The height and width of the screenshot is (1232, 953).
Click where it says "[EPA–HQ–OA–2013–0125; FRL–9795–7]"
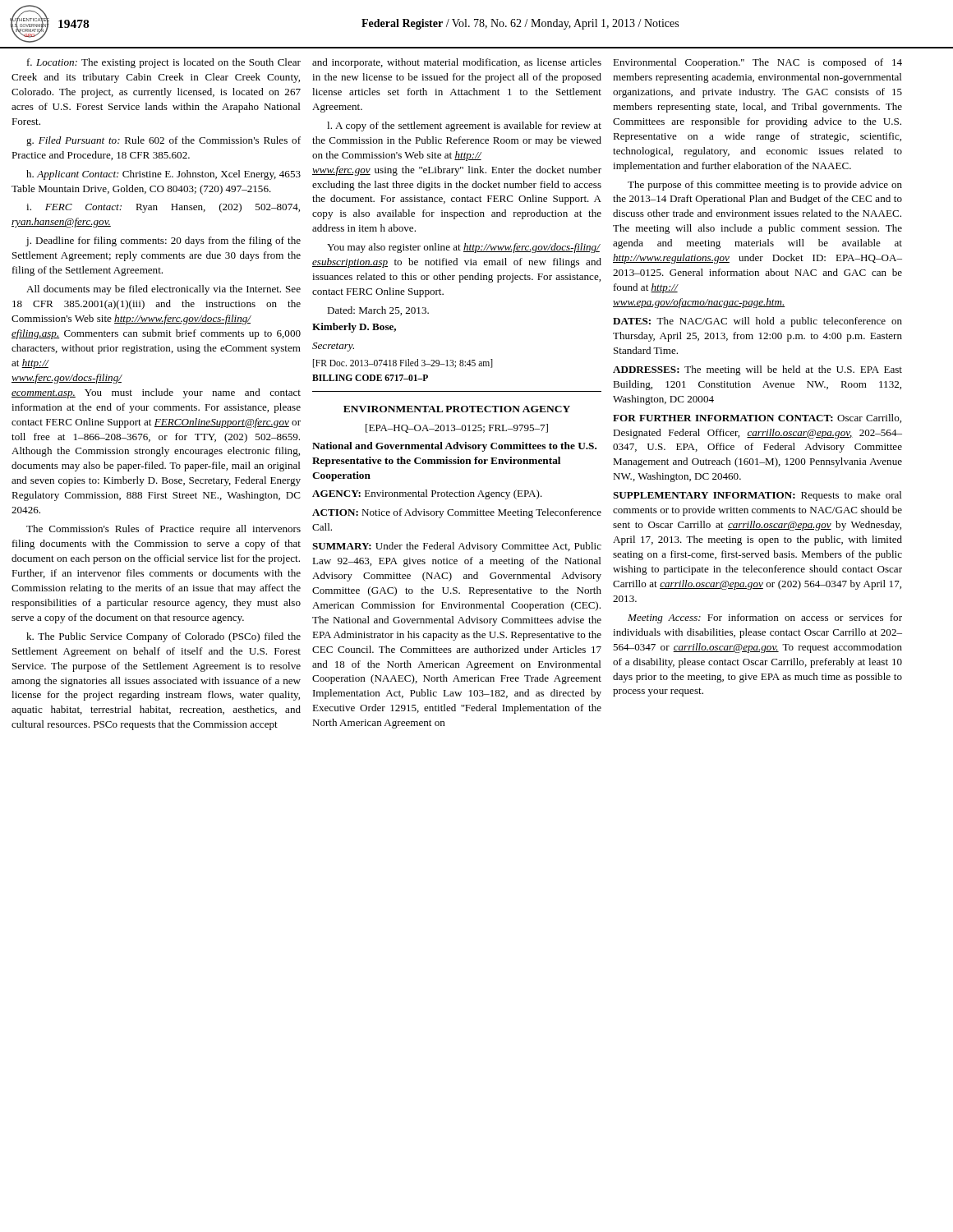tap(457, 427)
